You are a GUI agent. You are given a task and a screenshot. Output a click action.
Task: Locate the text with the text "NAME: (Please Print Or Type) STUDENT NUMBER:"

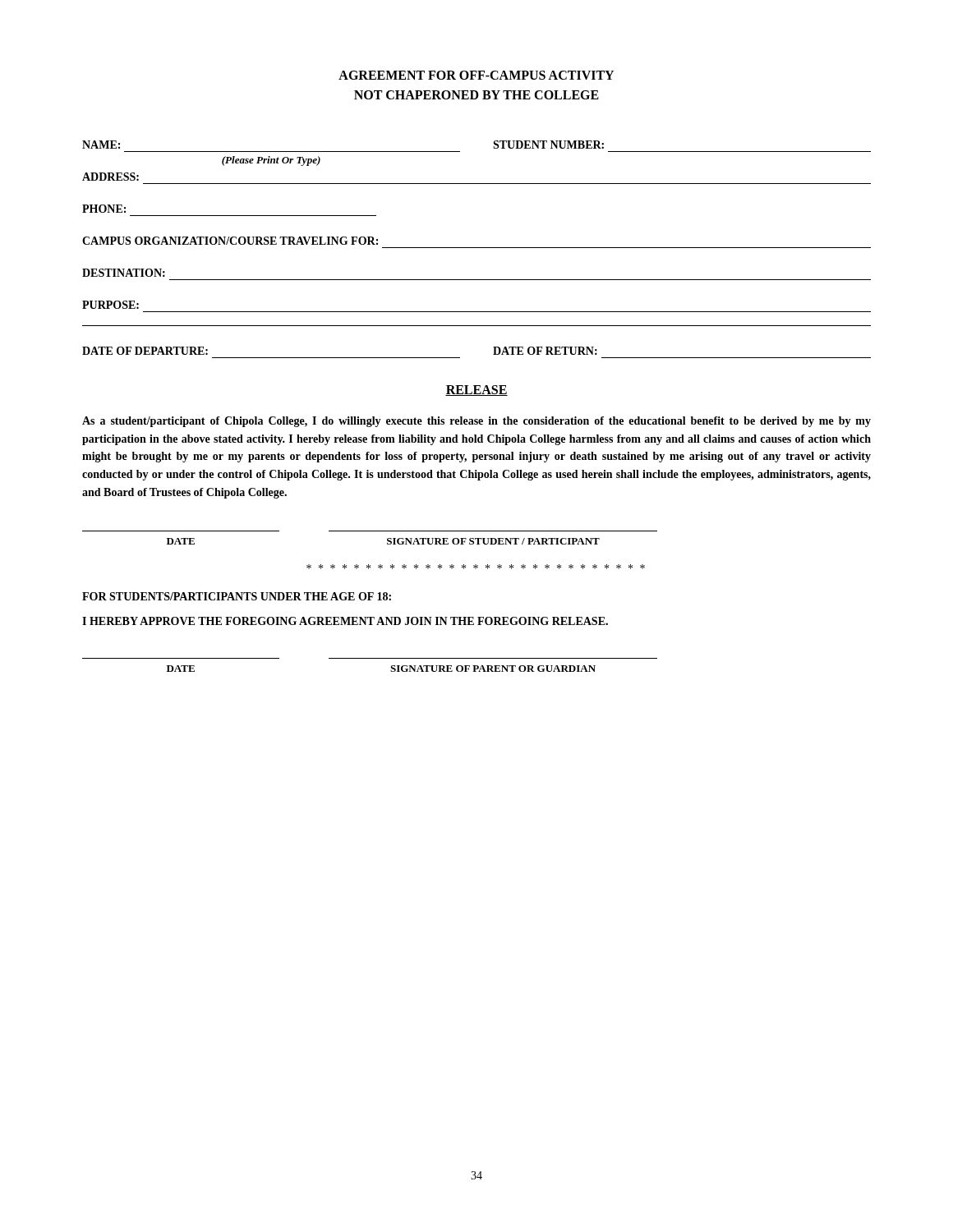[96, 144]
